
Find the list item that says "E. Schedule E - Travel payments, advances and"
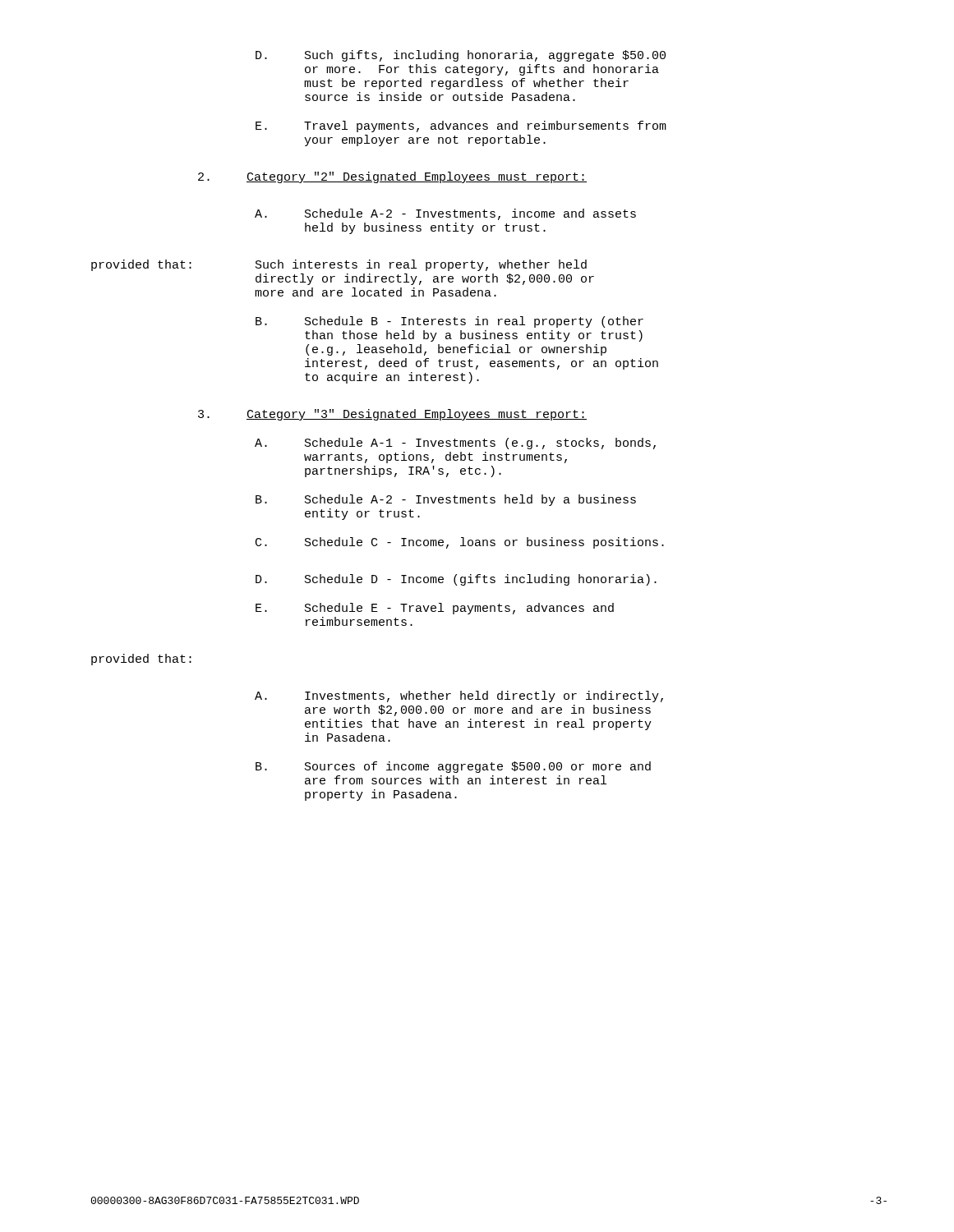571,616
